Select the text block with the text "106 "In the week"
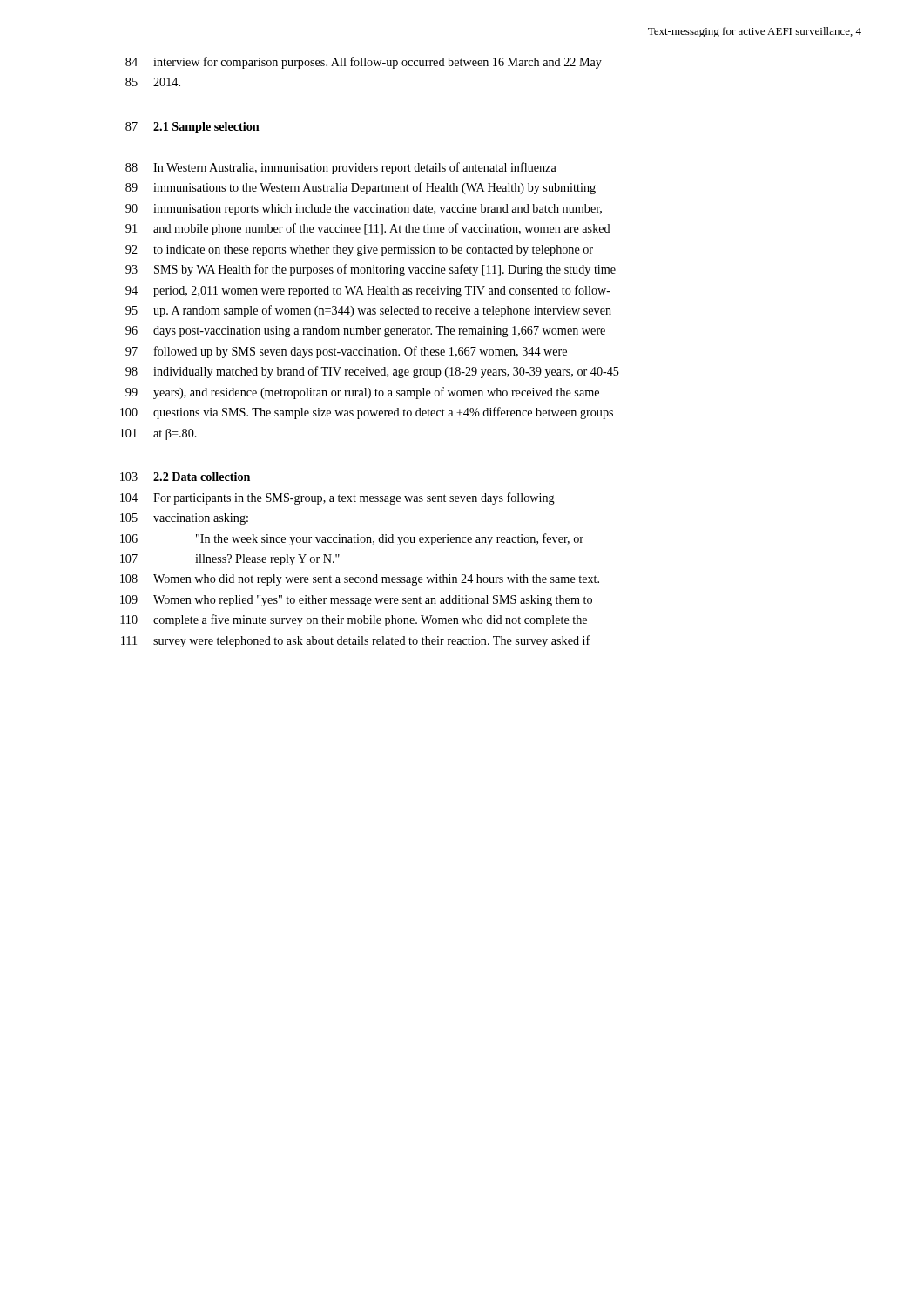 [483, 539]
